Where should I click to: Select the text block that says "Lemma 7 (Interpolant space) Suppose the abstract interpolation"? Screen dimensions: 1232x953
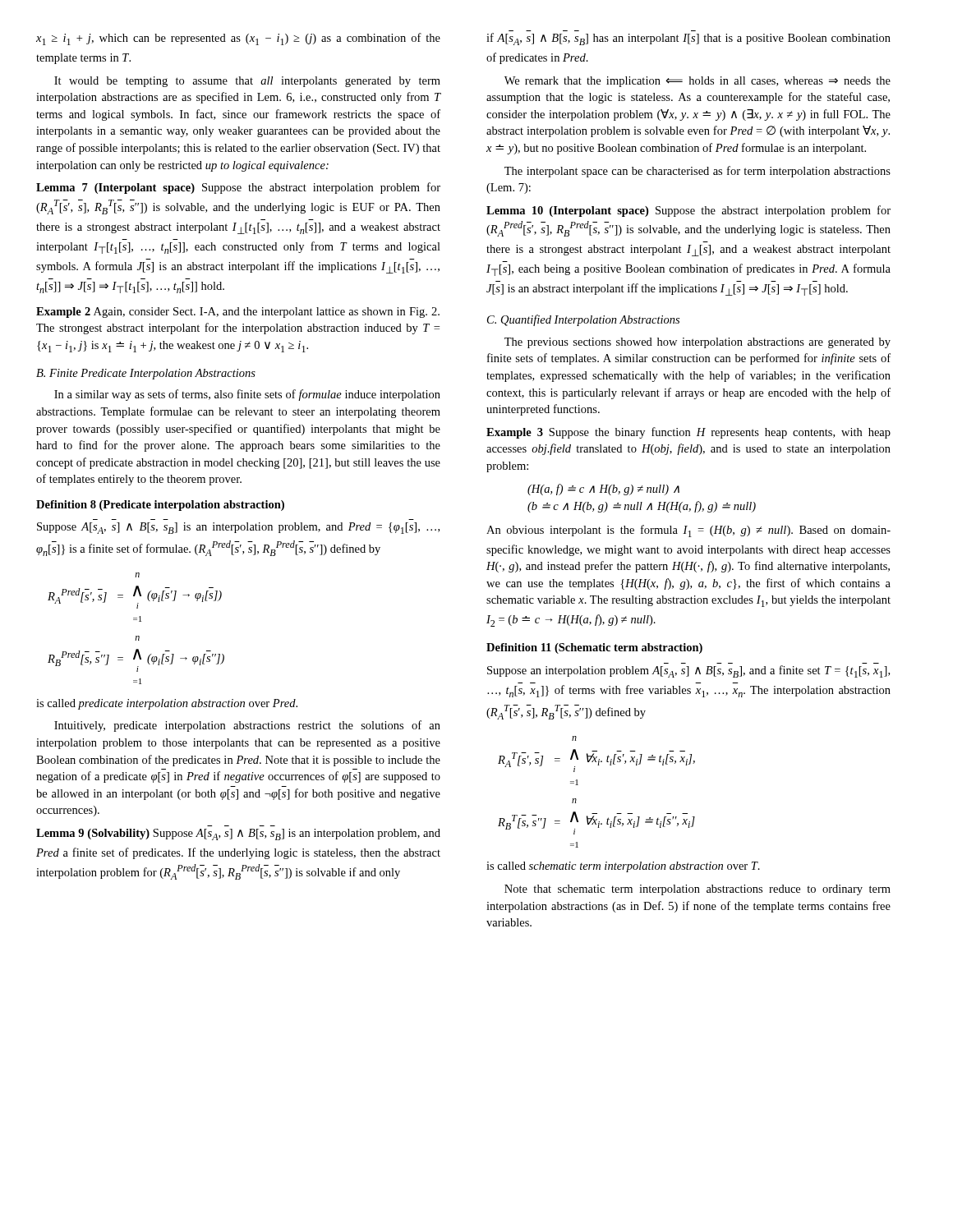click(x=238, y=238)
